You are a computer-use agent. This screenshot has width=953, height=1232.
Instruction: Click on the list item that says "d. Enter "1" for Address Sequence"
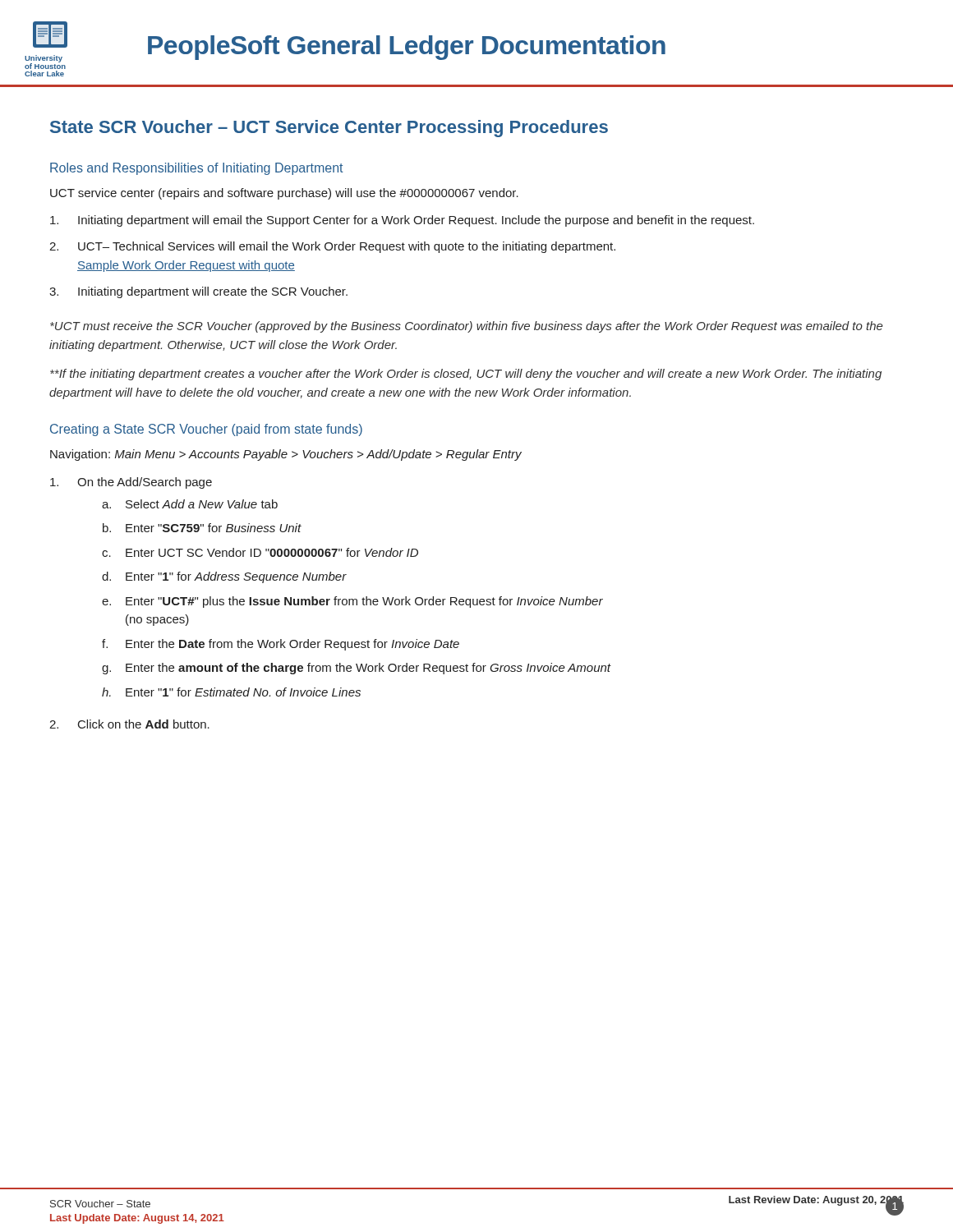(x=224, y=577)
